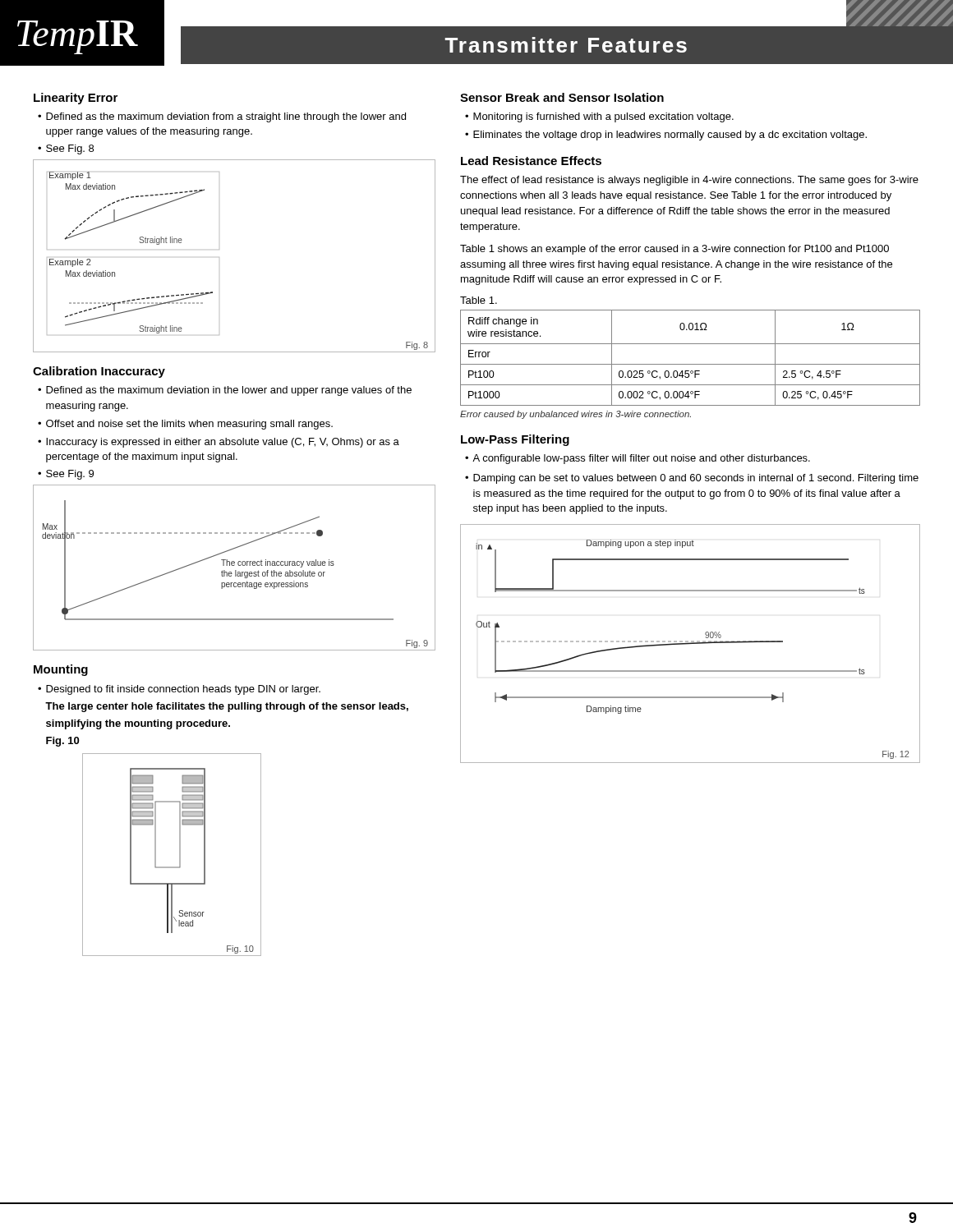Image resolution: width=953 pixels, height=1232 pixels.
Task: Click on the element starting "Lead Resistance Effects"
Action: coord(531,161)
